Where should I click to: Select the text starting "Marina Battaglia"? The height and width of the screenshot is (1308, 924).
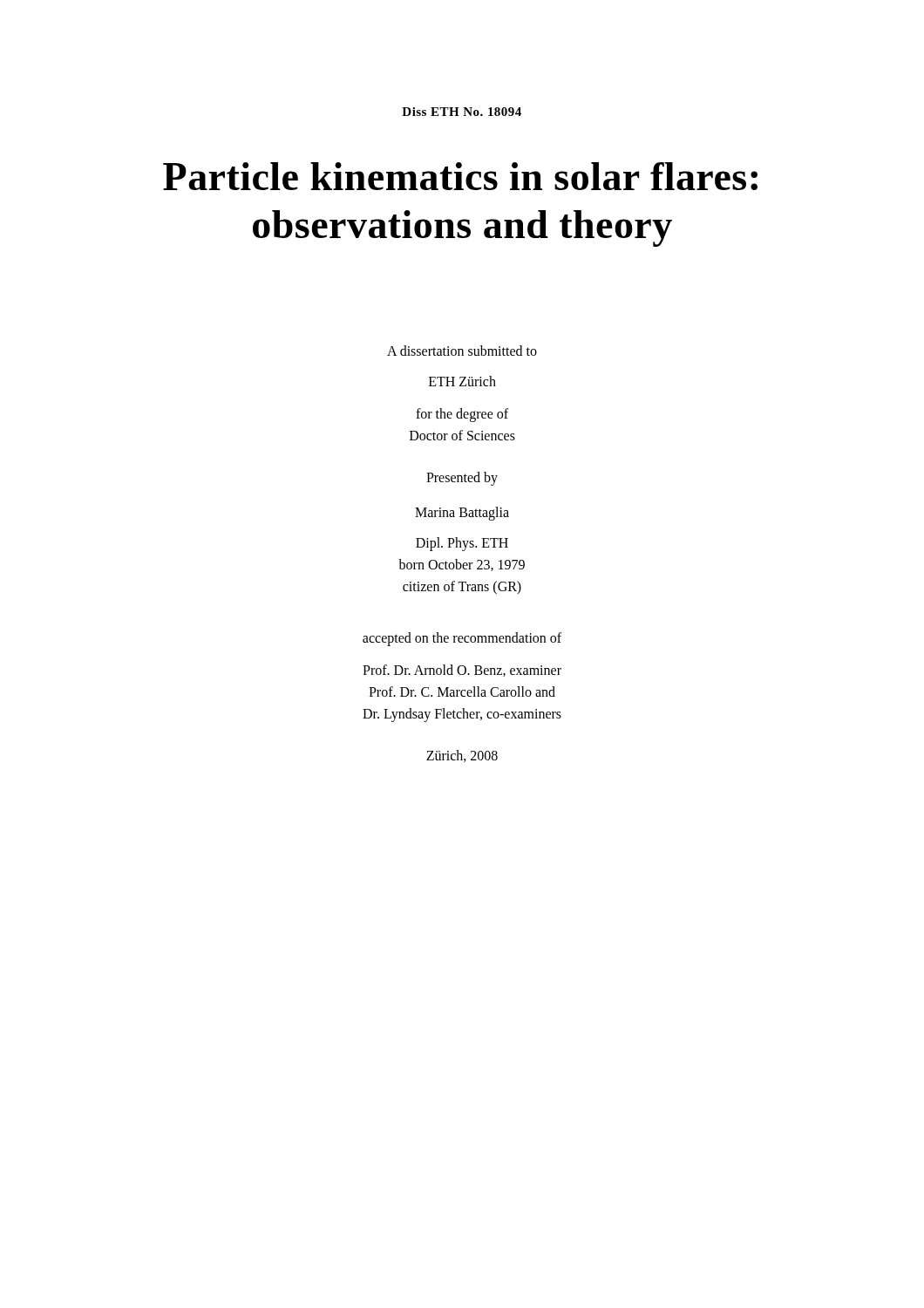click(x=462, y=512)
